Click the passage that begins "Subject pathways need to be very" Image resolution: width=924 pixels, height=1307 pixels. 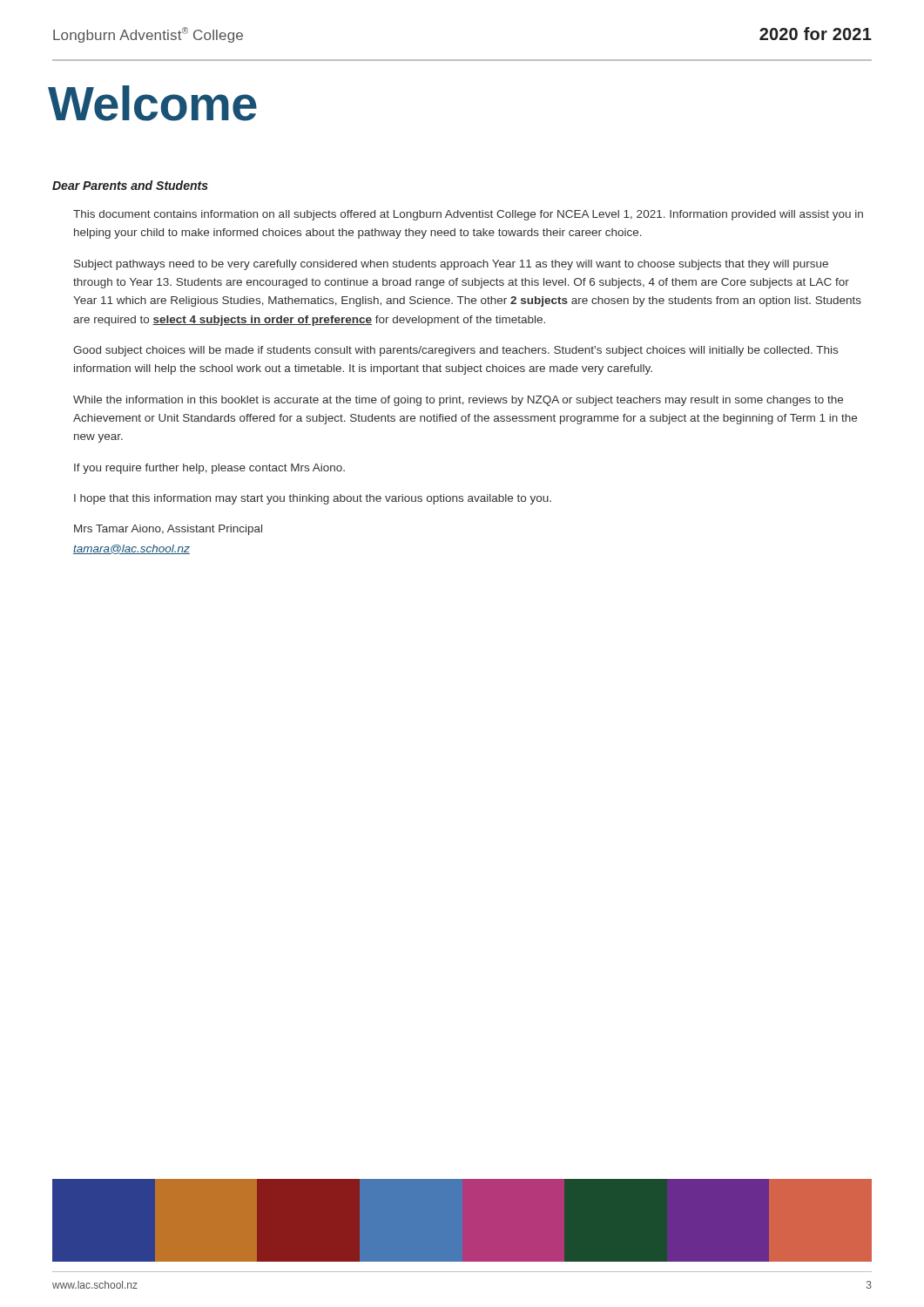coord(467,291)
